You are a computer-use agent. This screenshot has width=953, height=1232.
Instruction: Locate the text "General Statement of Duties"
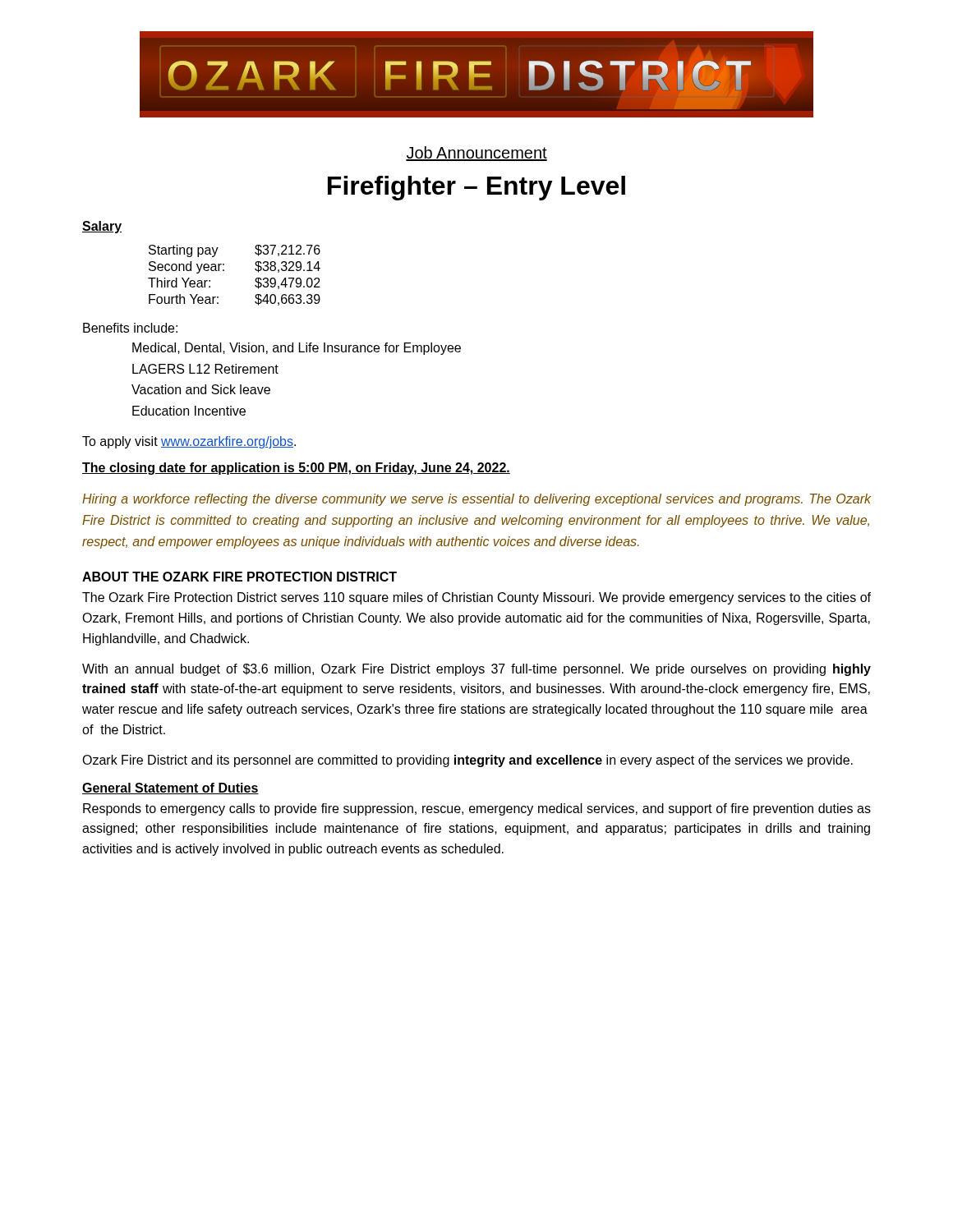click(170, 788)
